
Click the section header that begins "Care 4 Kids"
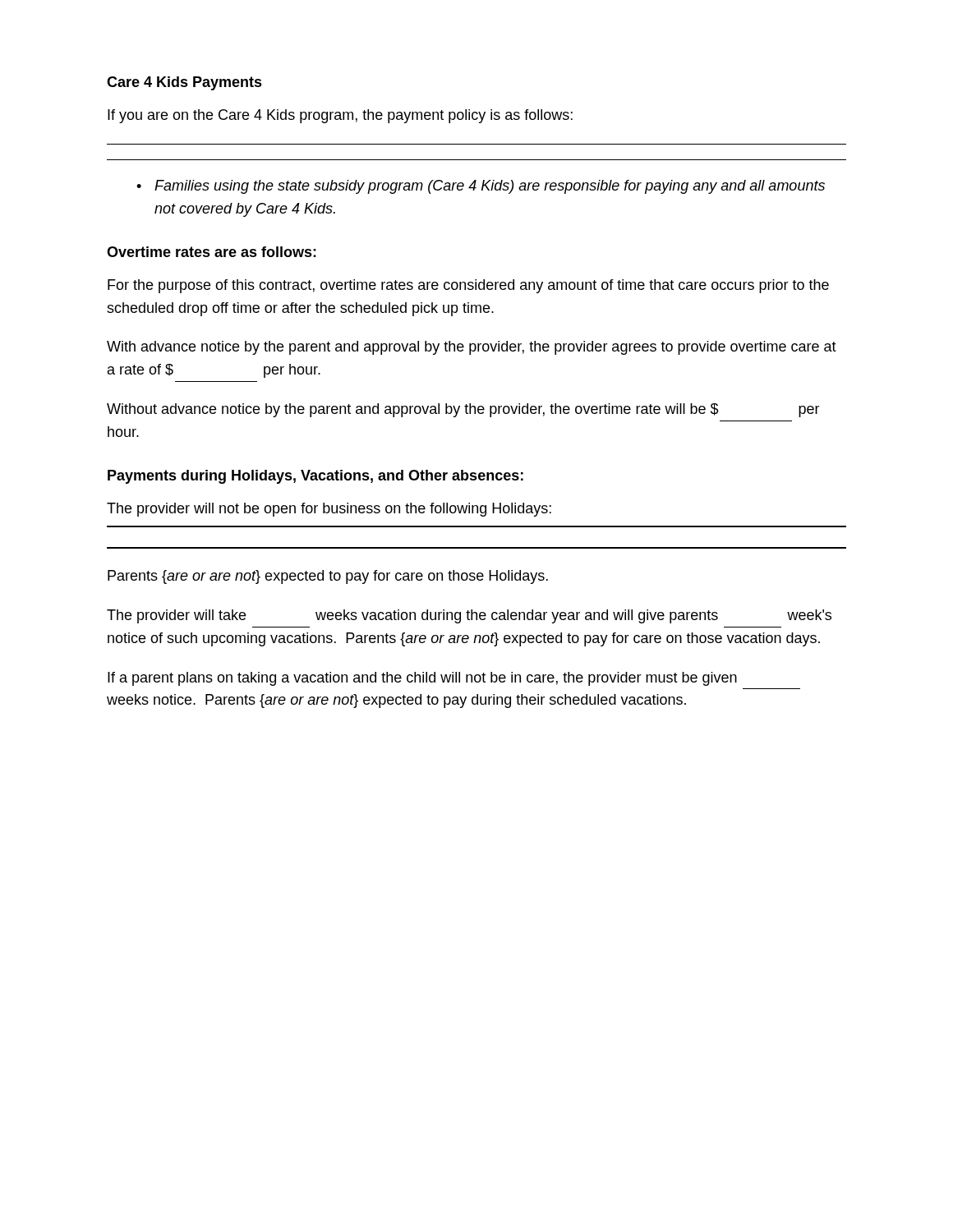point(185,82)
